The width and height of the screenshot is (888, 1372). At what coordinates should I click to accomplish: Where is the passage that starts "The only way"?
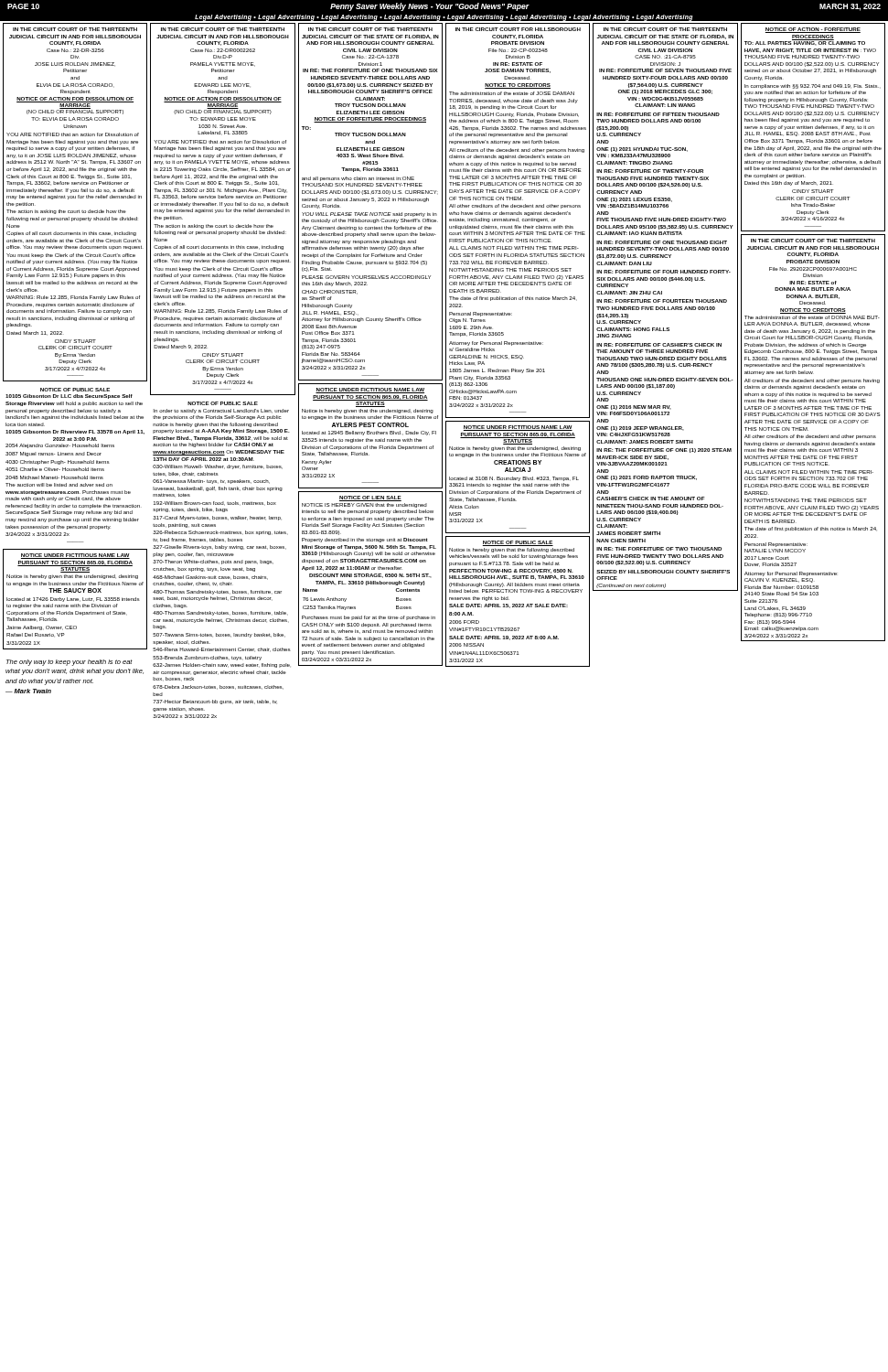click(75, 677)
